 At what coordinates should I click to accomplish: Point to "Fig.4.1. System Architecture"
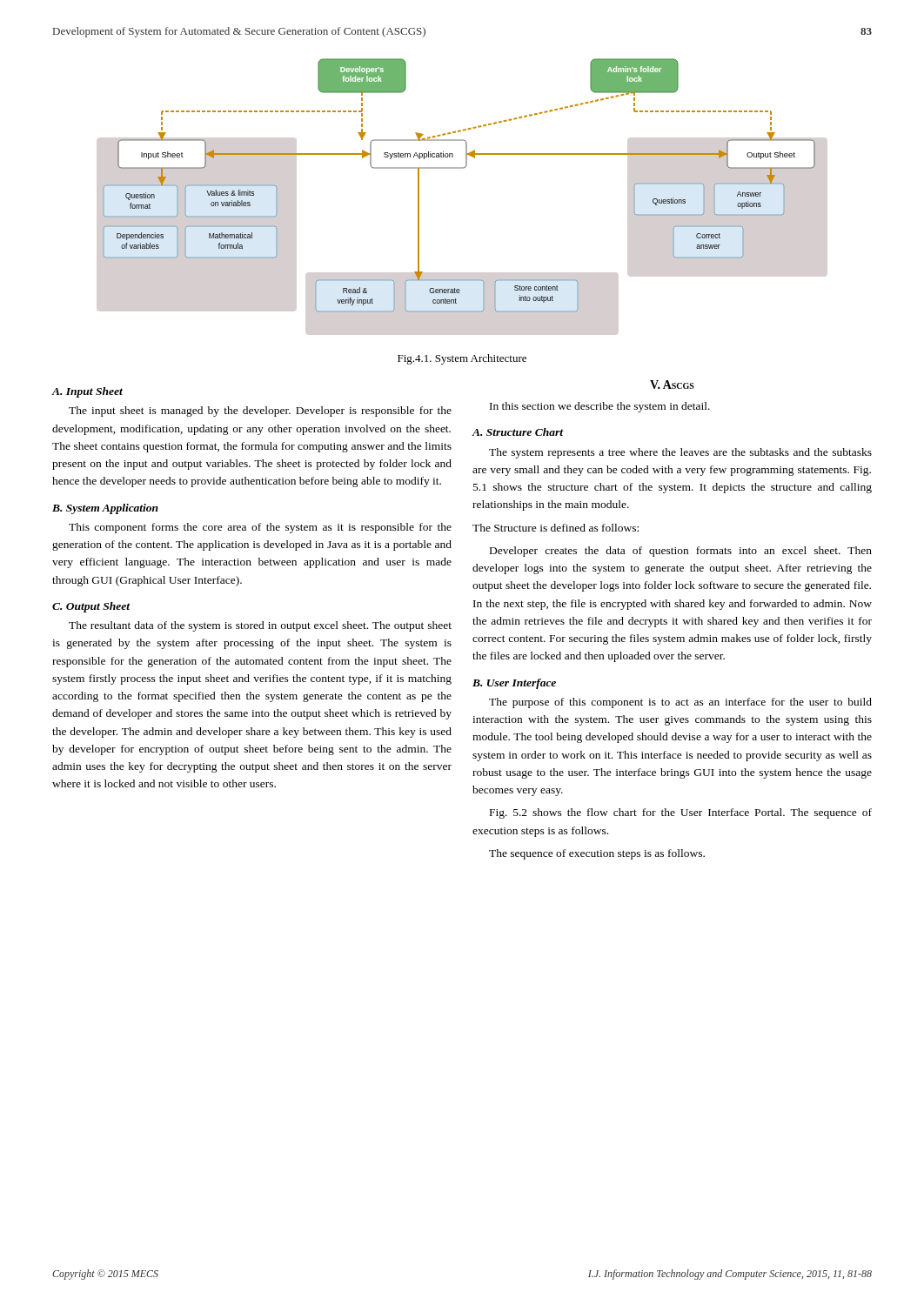tap(462, 358)
